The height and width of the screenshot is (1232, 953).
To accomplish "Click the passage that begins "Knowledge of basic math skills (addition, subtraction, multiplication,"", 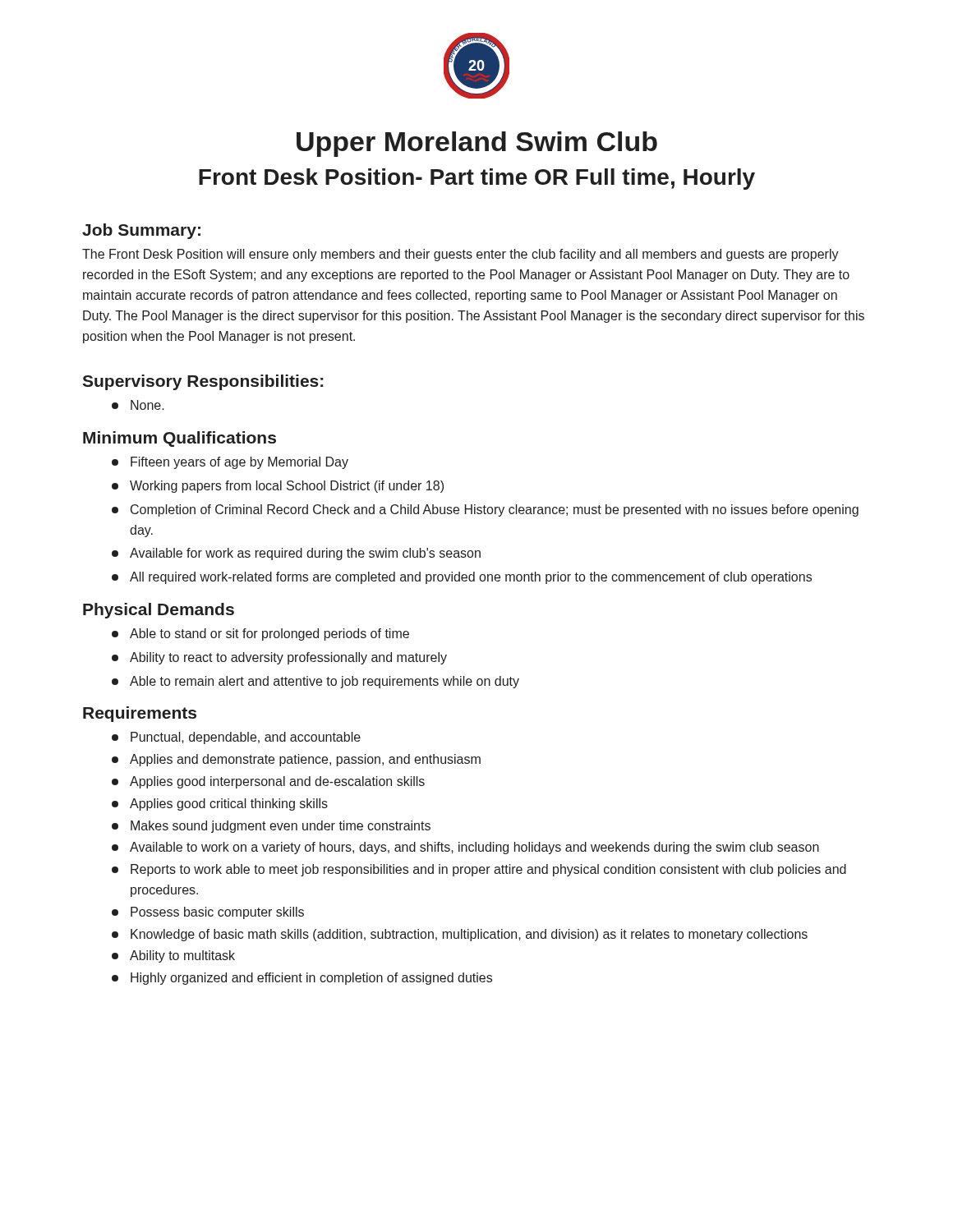I will 460,935.
